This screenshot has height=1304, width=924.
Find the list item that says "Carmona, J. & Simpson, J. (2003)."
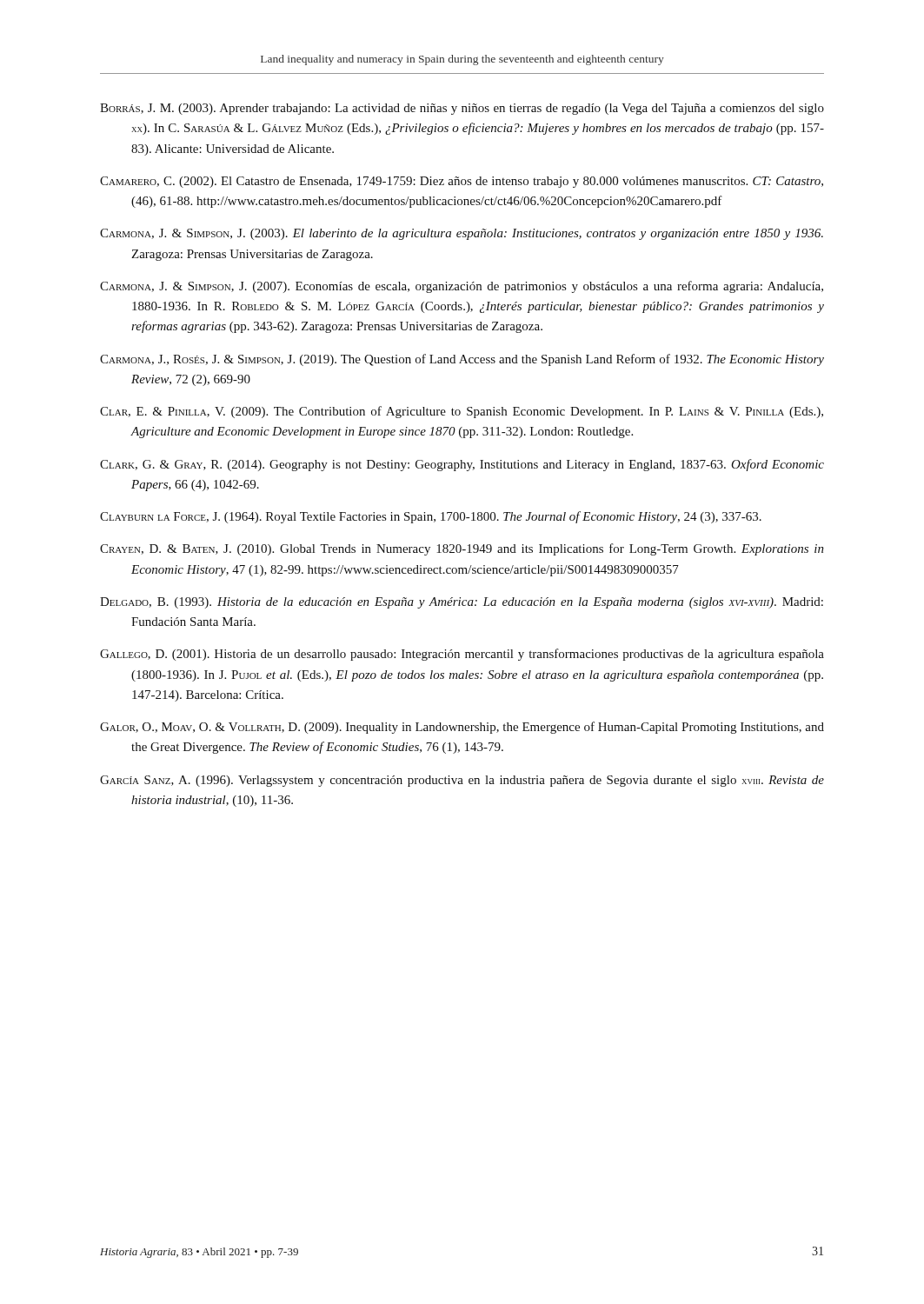coord(462,243)
